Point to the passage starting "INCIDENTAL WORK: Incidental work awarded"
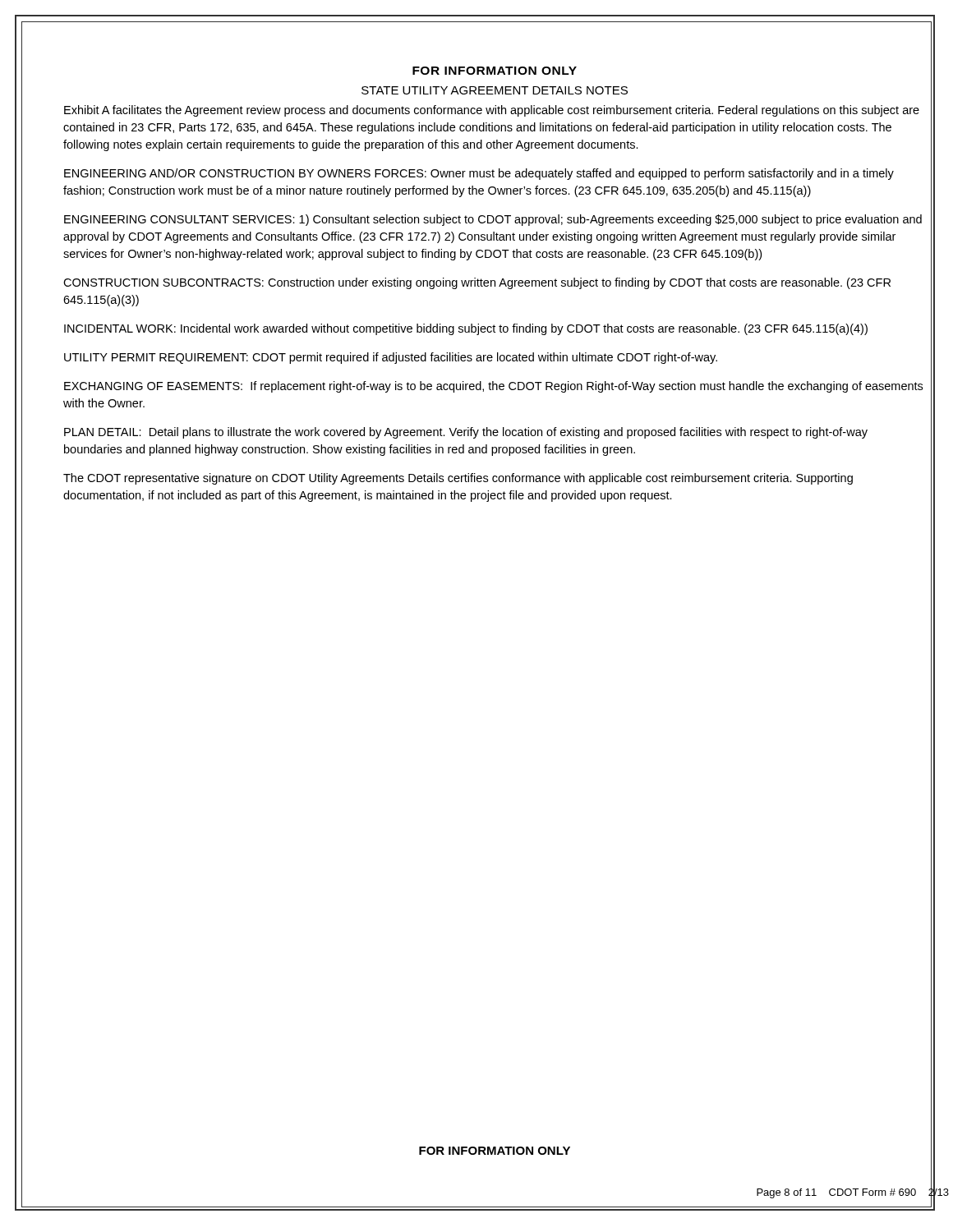 (x=466, y=329)
